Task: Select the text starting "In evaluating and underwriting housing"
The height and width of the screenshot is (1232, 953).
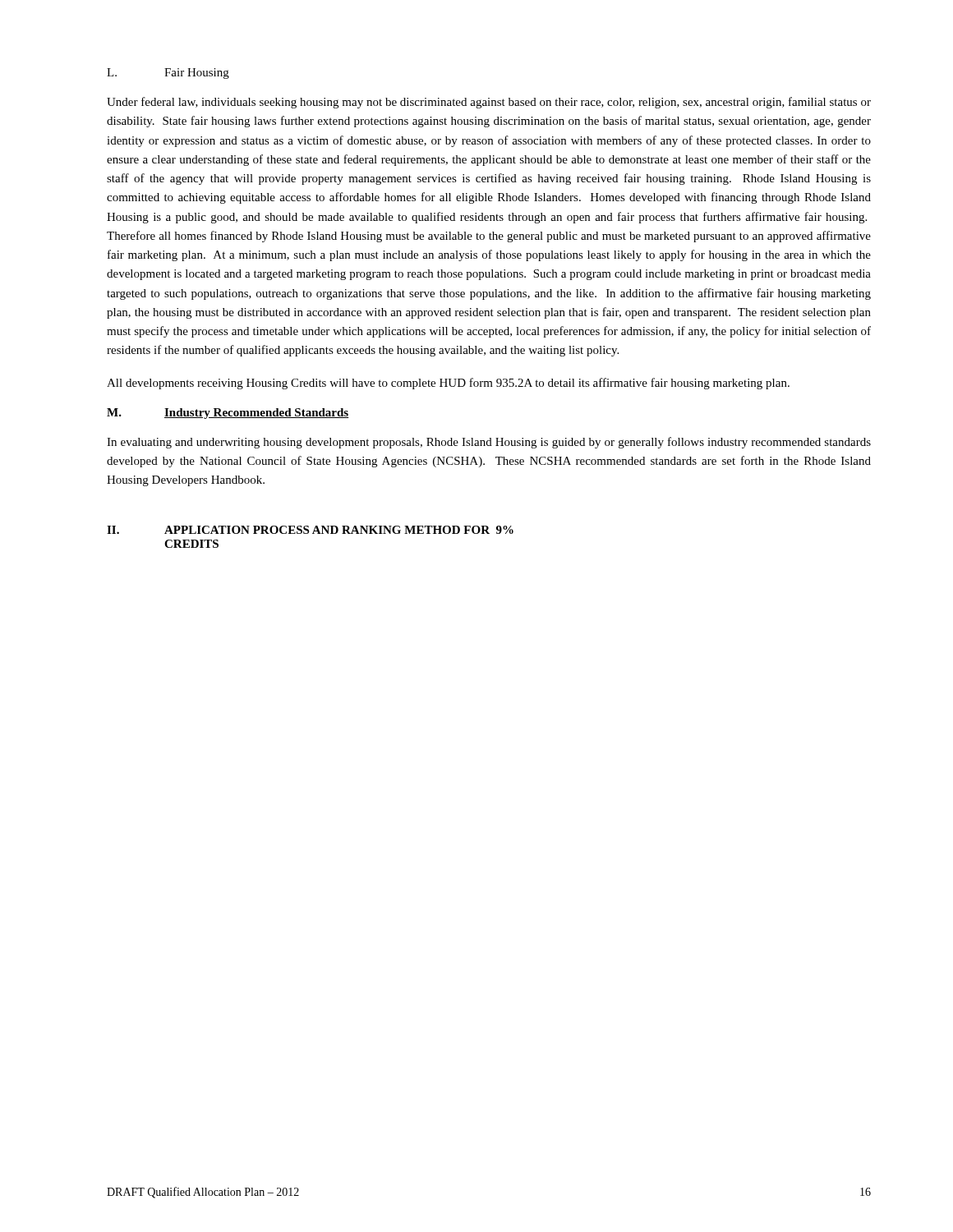Action: (x=489, y=461)
